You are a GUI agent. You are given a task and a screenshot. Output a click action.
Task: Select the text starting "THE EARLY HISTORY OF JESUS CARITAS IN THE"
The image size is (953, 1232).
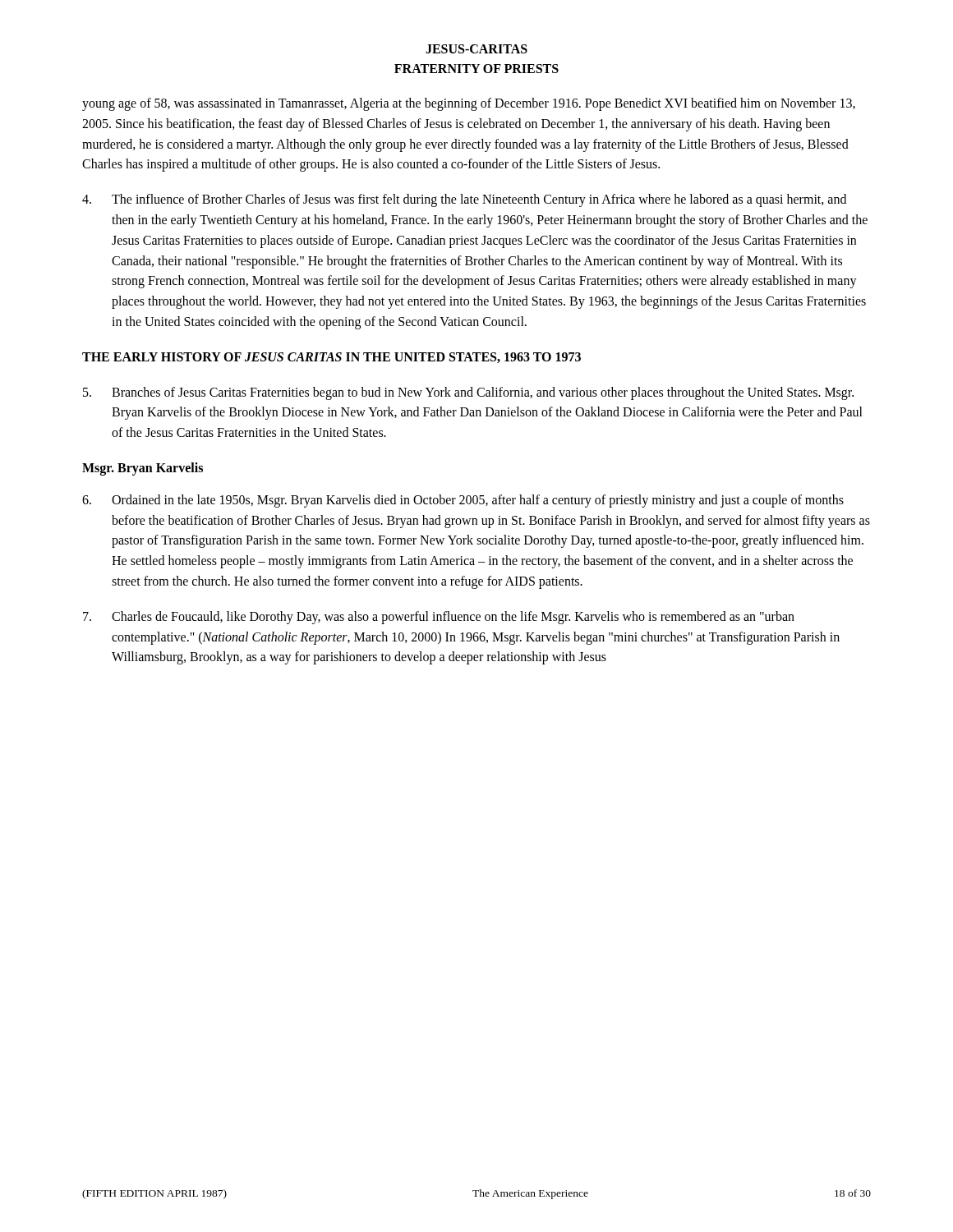point(332,357)
